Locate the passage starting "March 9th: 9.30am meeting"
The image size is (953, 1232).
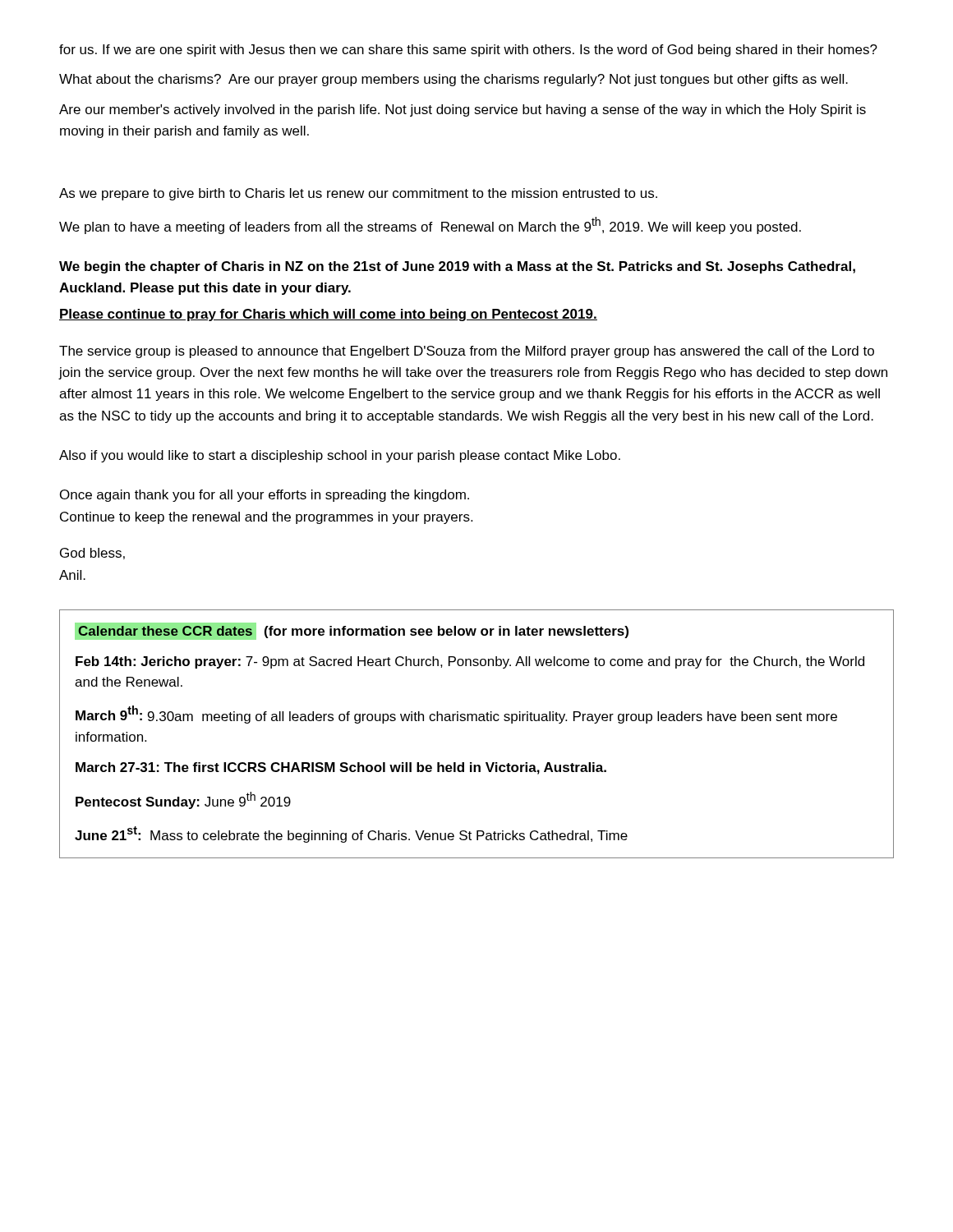coord(456,725)
